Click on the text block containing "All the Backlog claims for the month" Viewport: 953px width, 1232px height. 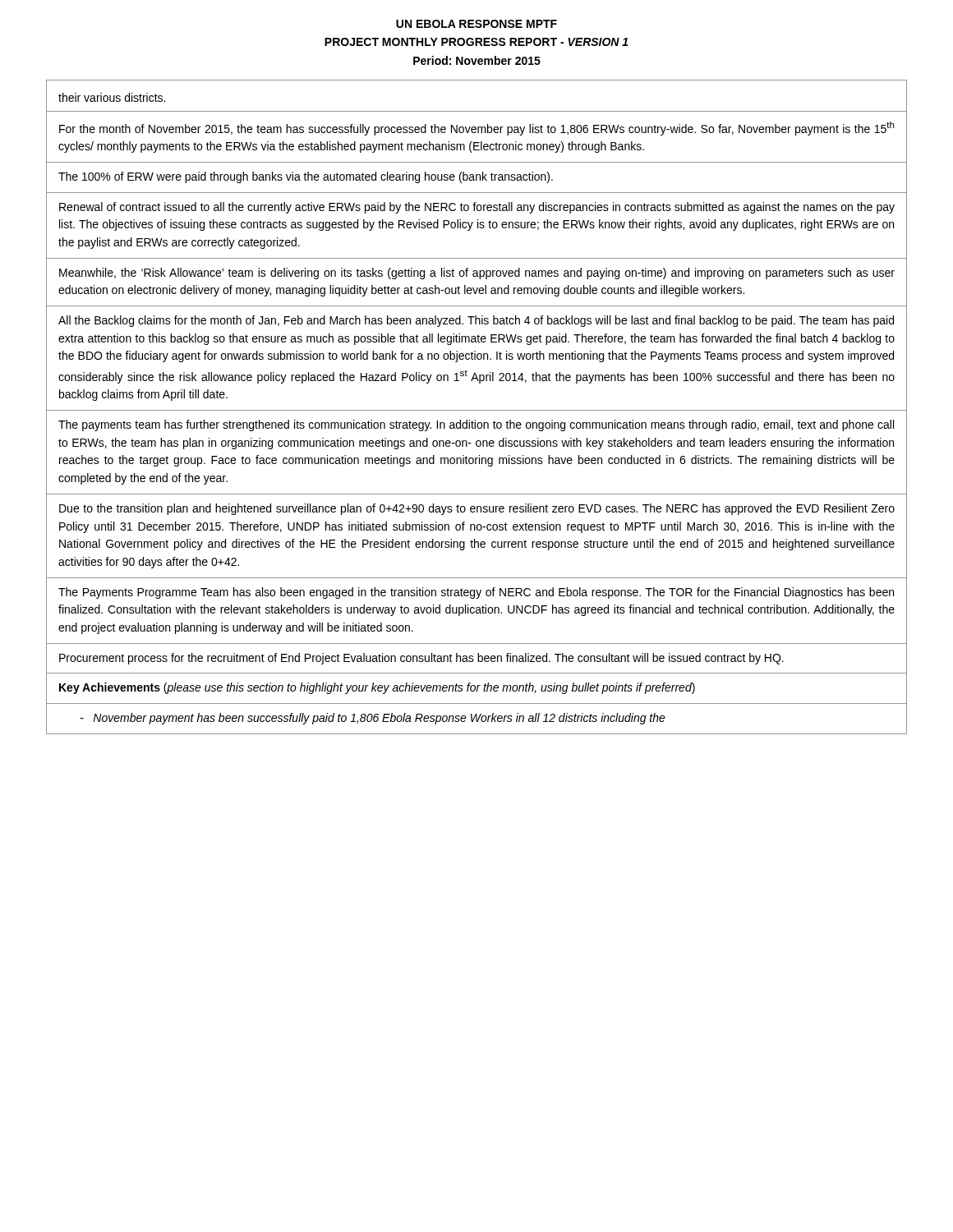(x=476, y=358)
